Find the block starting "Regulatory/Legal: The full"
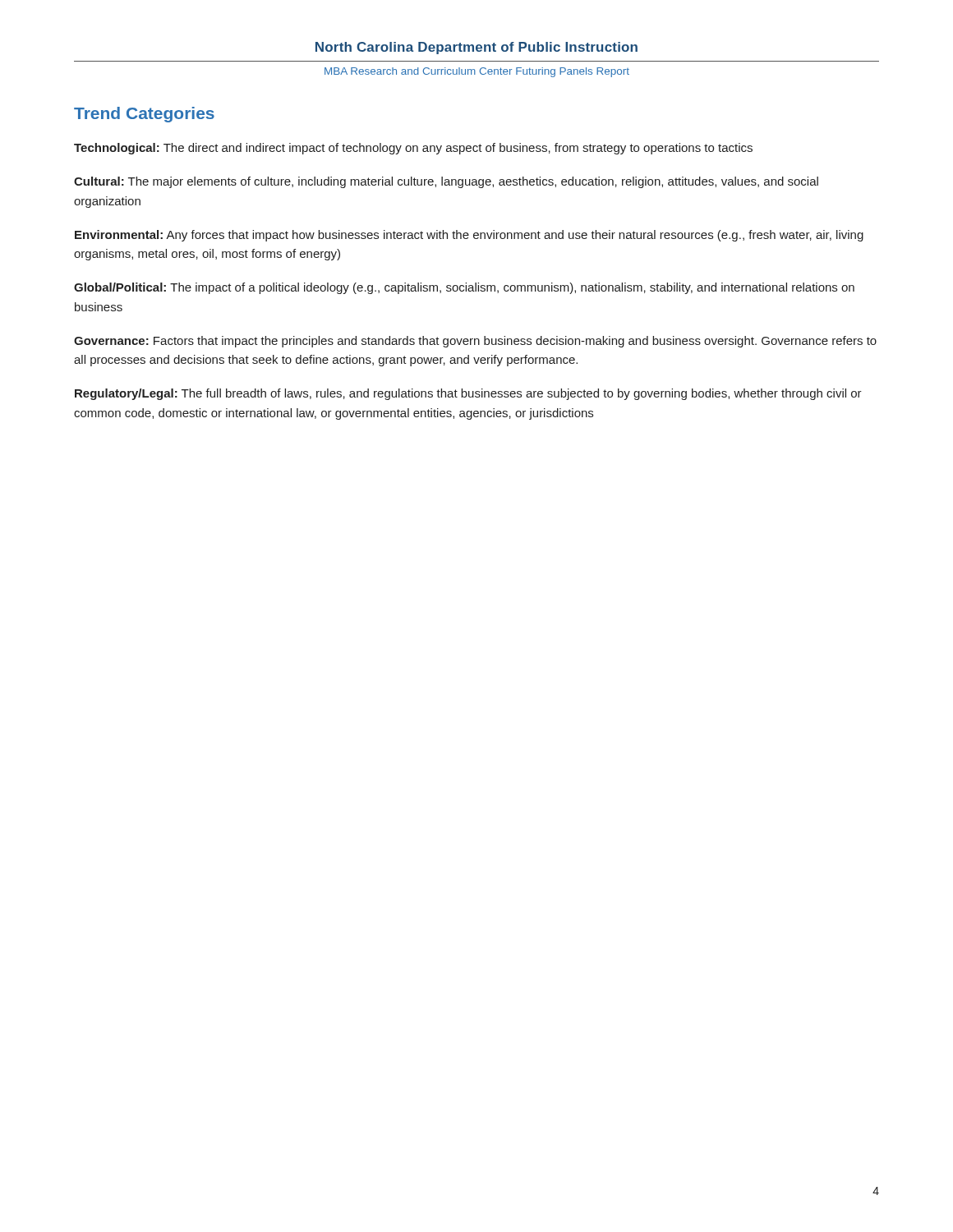This screenshot has height=1232, width=953. tap(468, 403)
